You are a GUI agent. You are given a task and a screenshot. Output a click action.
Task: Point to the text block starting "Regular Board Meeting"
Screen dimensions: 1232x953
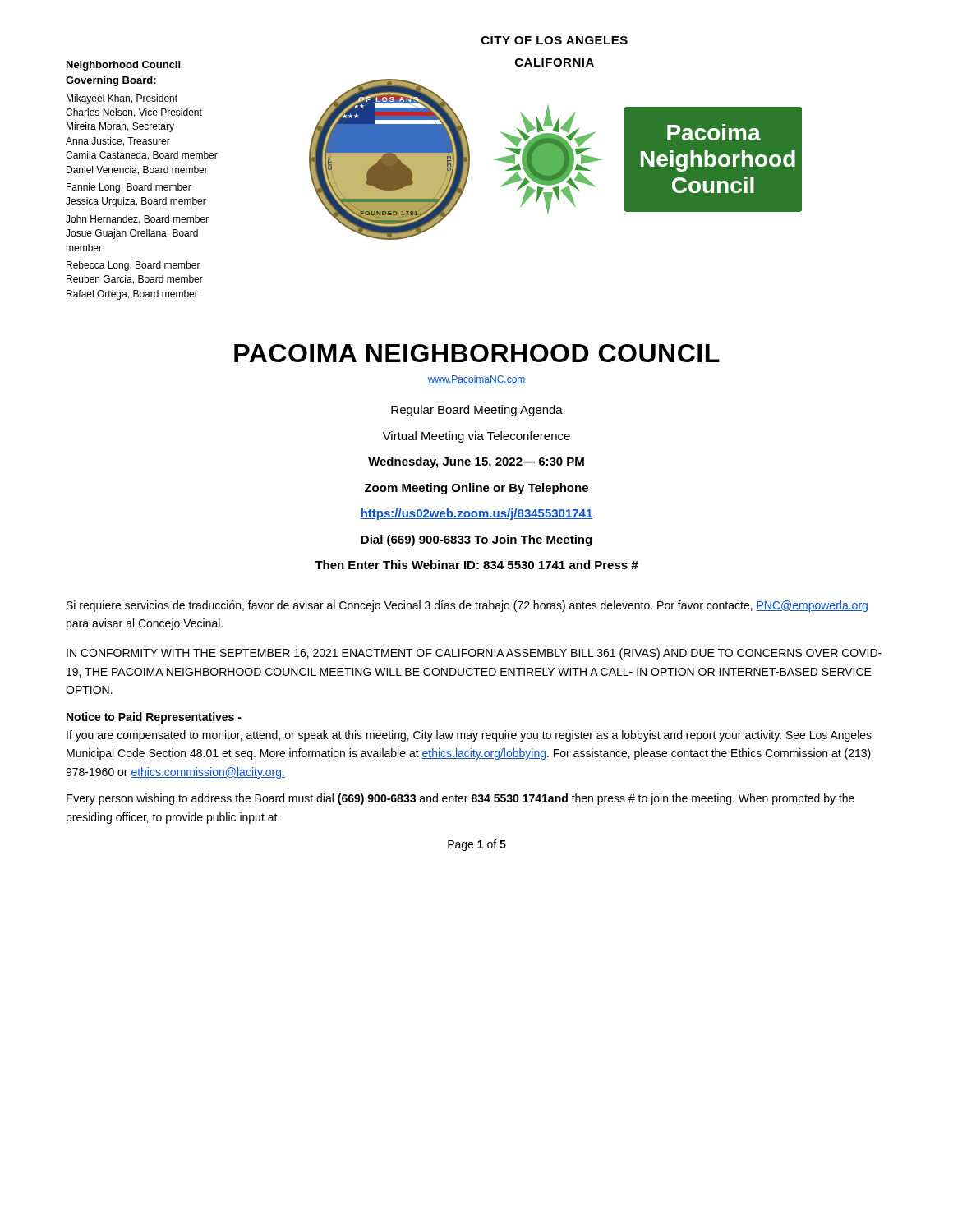tap(476, 487)
